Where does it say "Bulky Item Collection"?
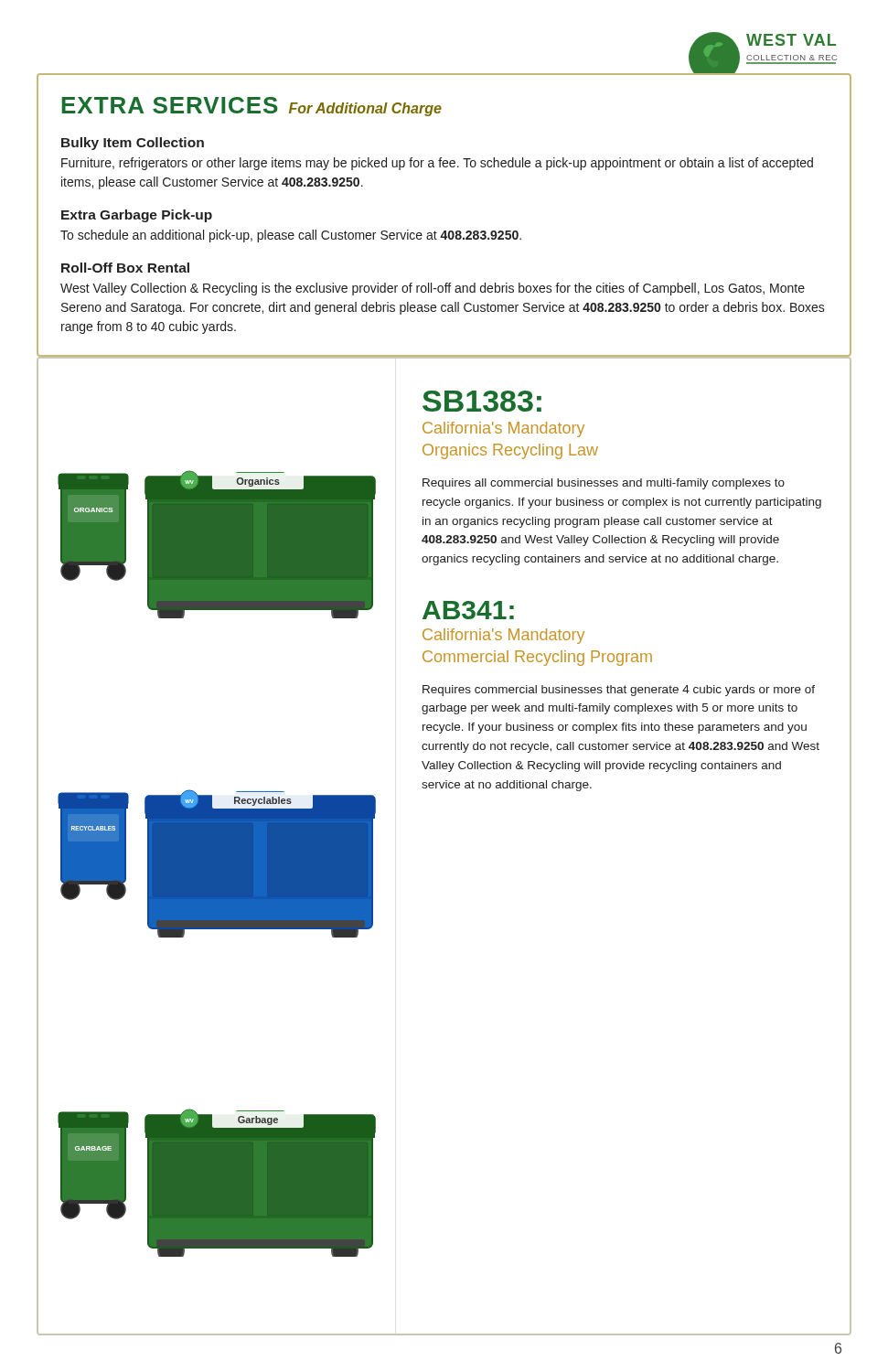 132,142
